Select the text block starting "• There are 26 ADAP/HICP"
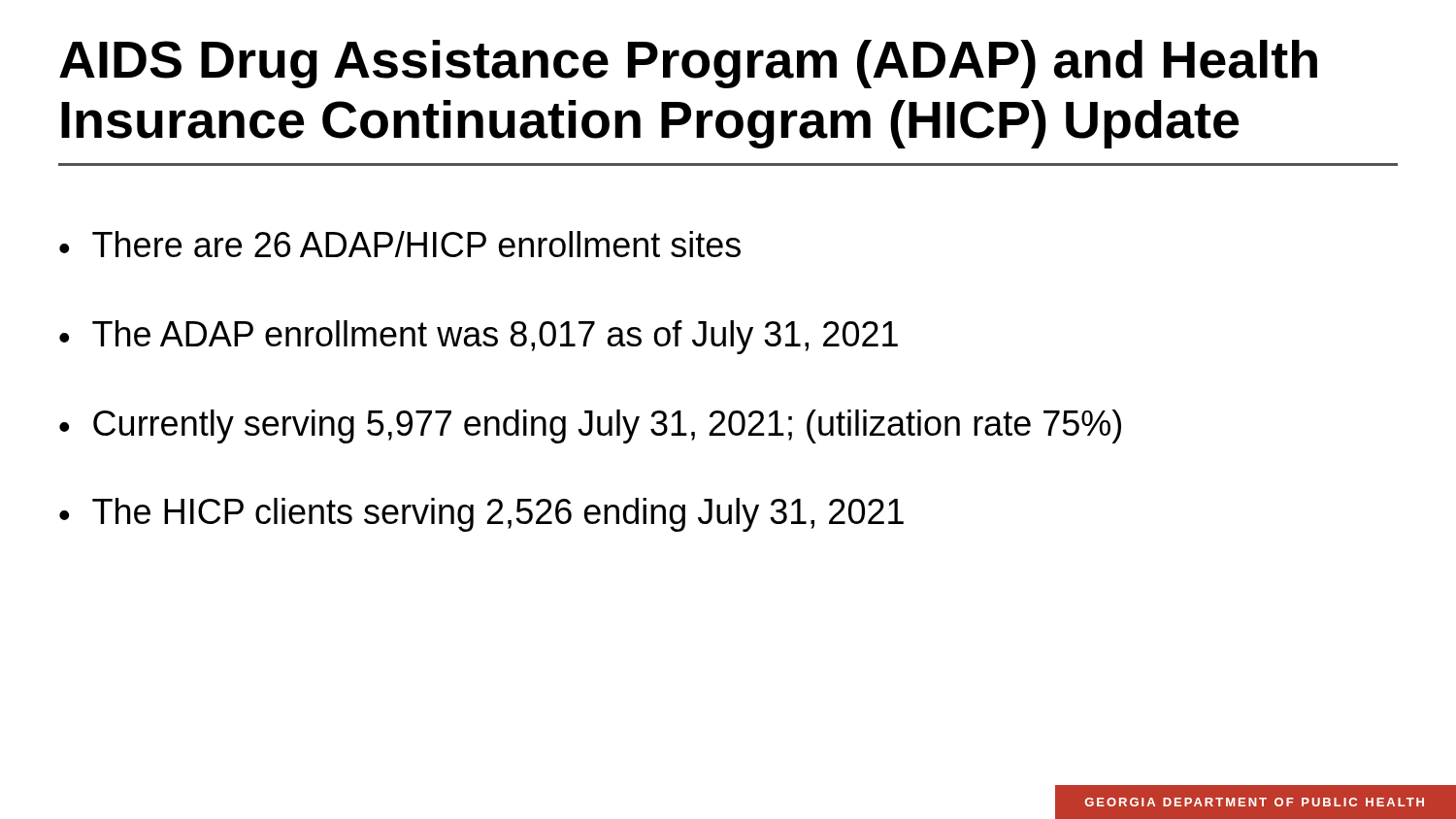1456x819 pixels. click(x=400, y=247)
